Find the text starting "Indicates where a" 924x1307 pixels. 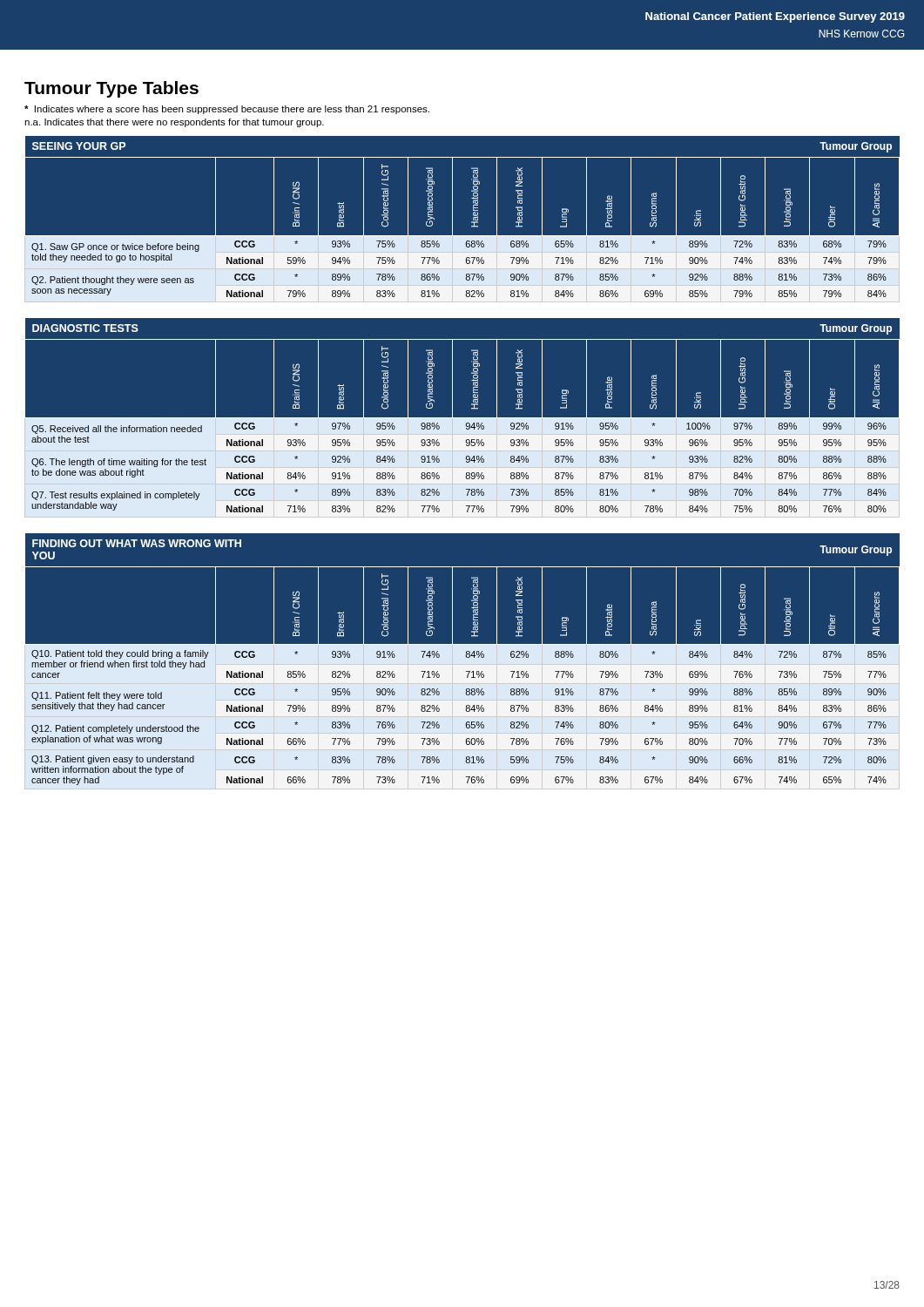pos(227,109)
